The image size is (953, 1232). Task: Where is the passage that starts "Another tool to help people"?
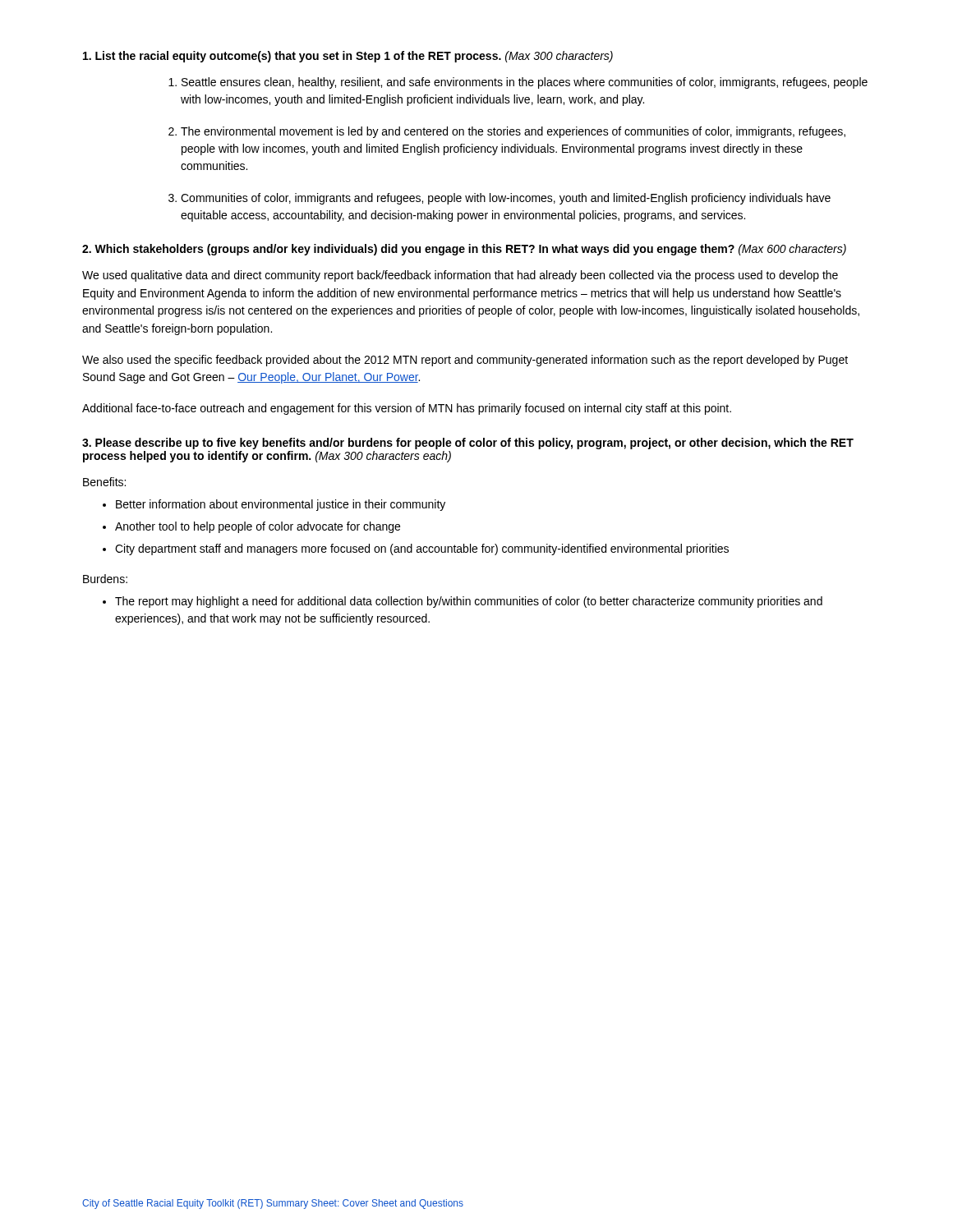click(258, 526)
